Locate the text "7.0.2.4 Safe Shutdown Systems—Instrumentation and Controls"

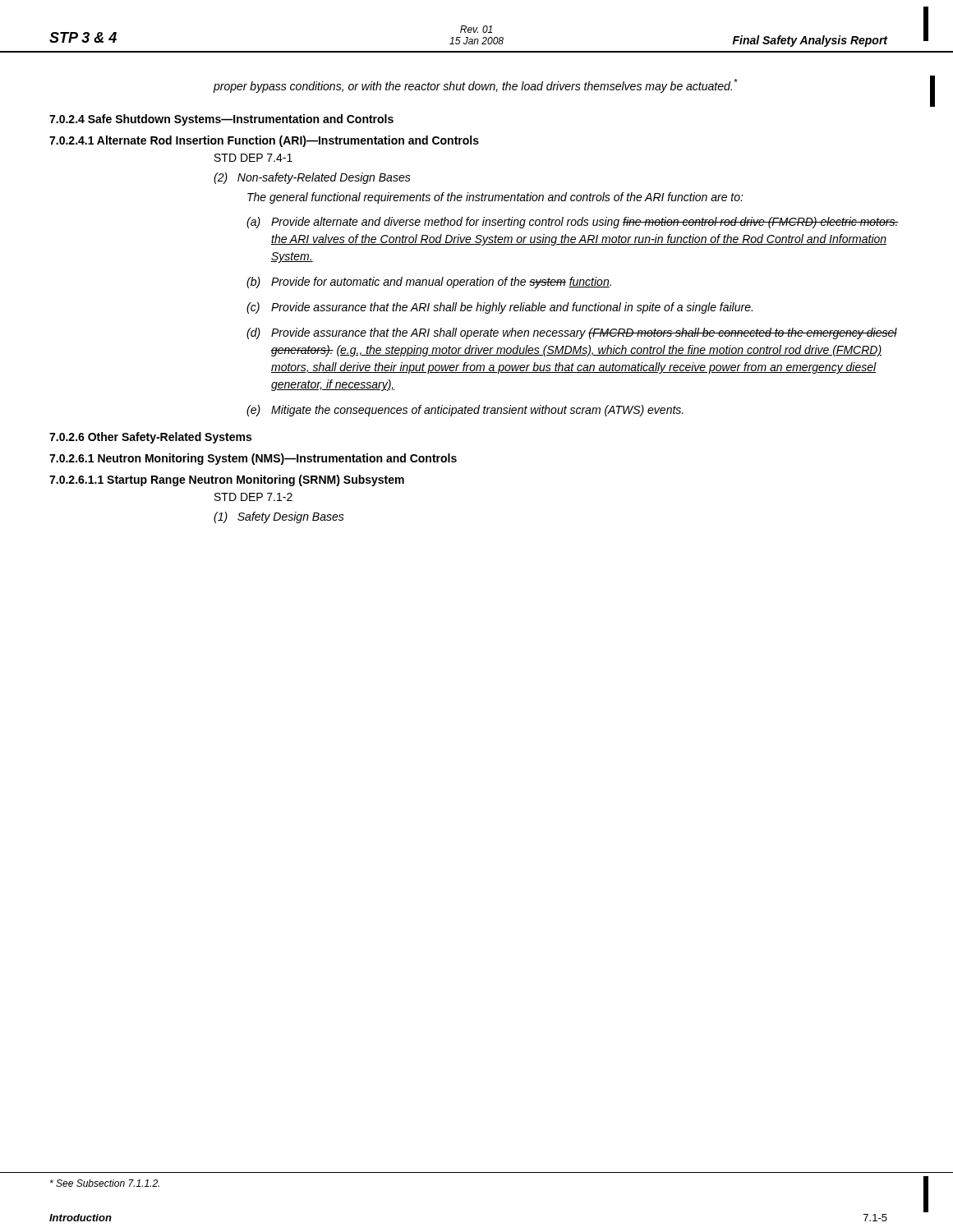222,119
